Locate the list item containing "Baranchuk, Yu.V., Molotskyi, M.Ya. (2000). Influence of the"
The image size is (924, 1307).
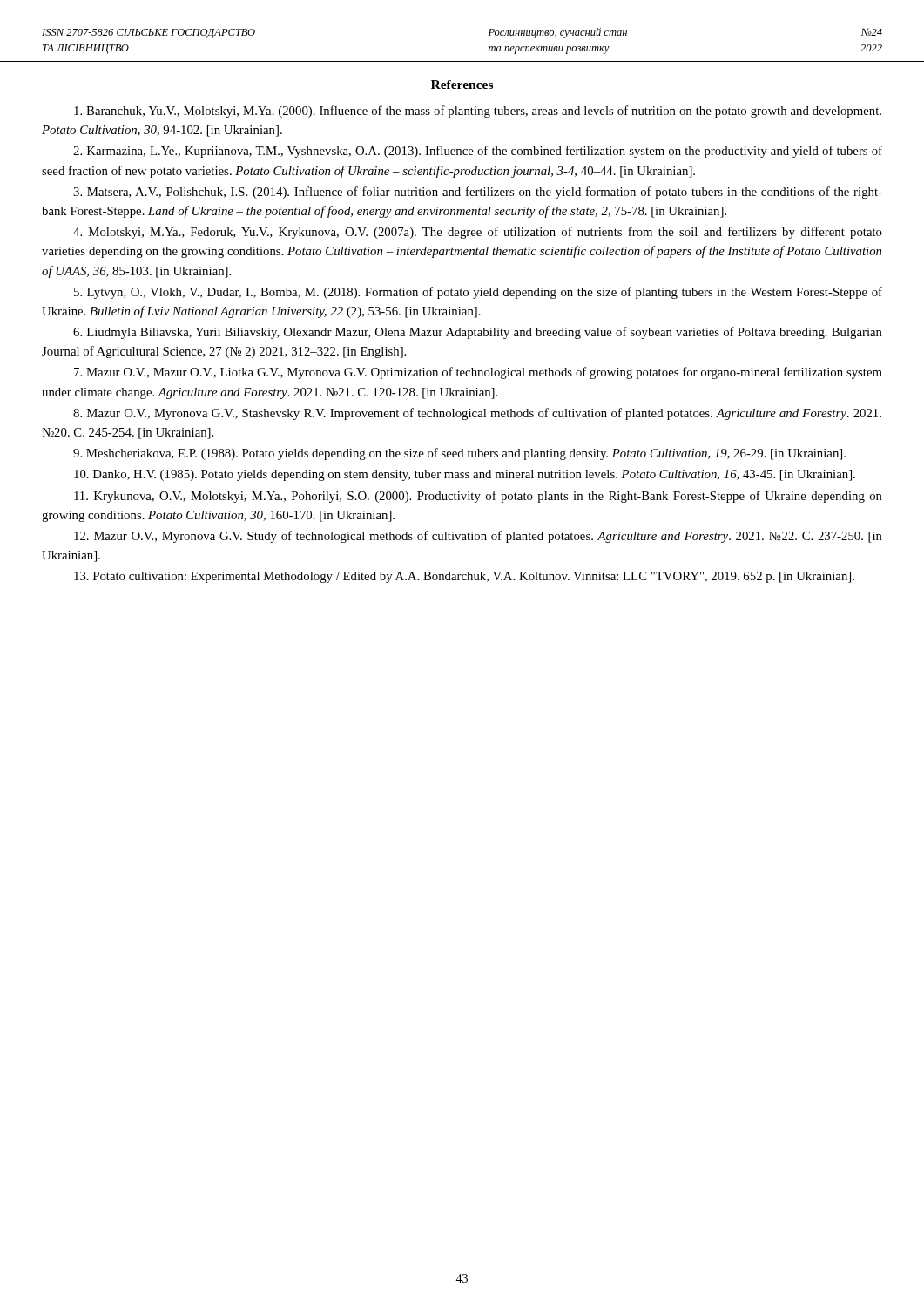(x=462, y=120)
